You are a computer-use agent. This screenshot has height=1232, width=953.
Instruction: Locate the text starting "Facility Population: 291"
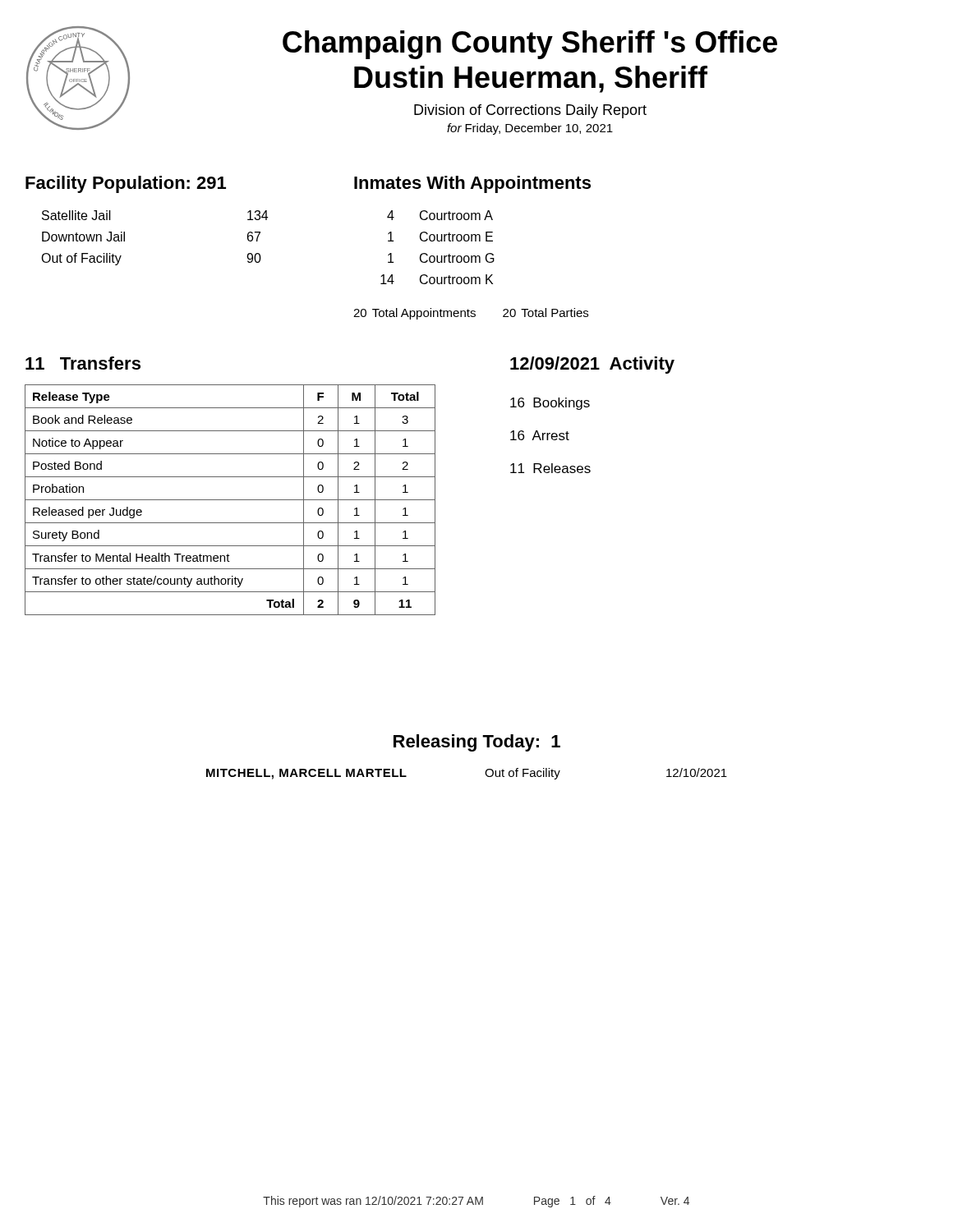coord(164,183)
